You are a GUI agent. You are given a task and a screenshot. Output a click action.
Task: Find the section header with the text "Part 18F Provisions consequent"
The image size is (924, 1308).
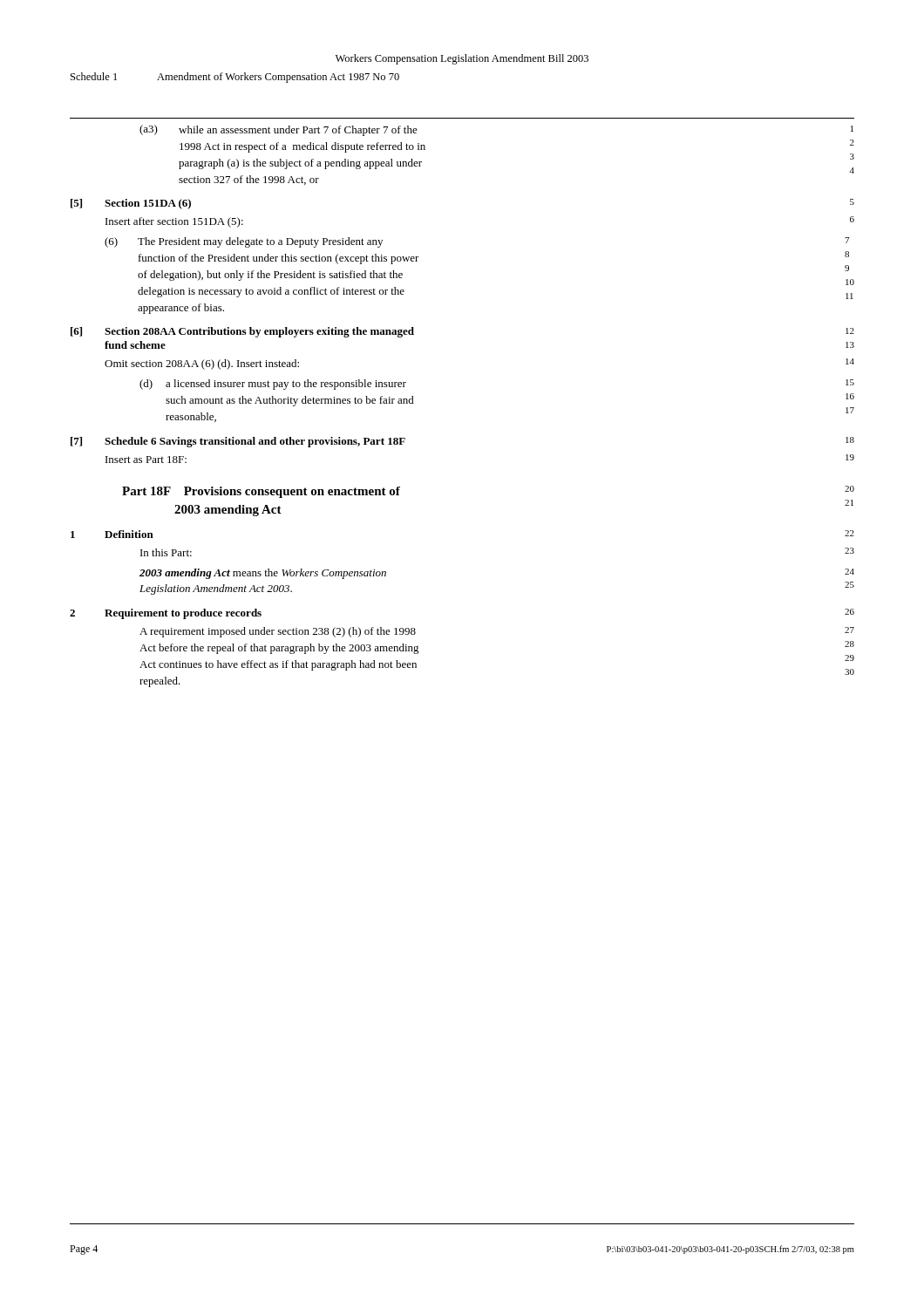click(x=153, y=491)
